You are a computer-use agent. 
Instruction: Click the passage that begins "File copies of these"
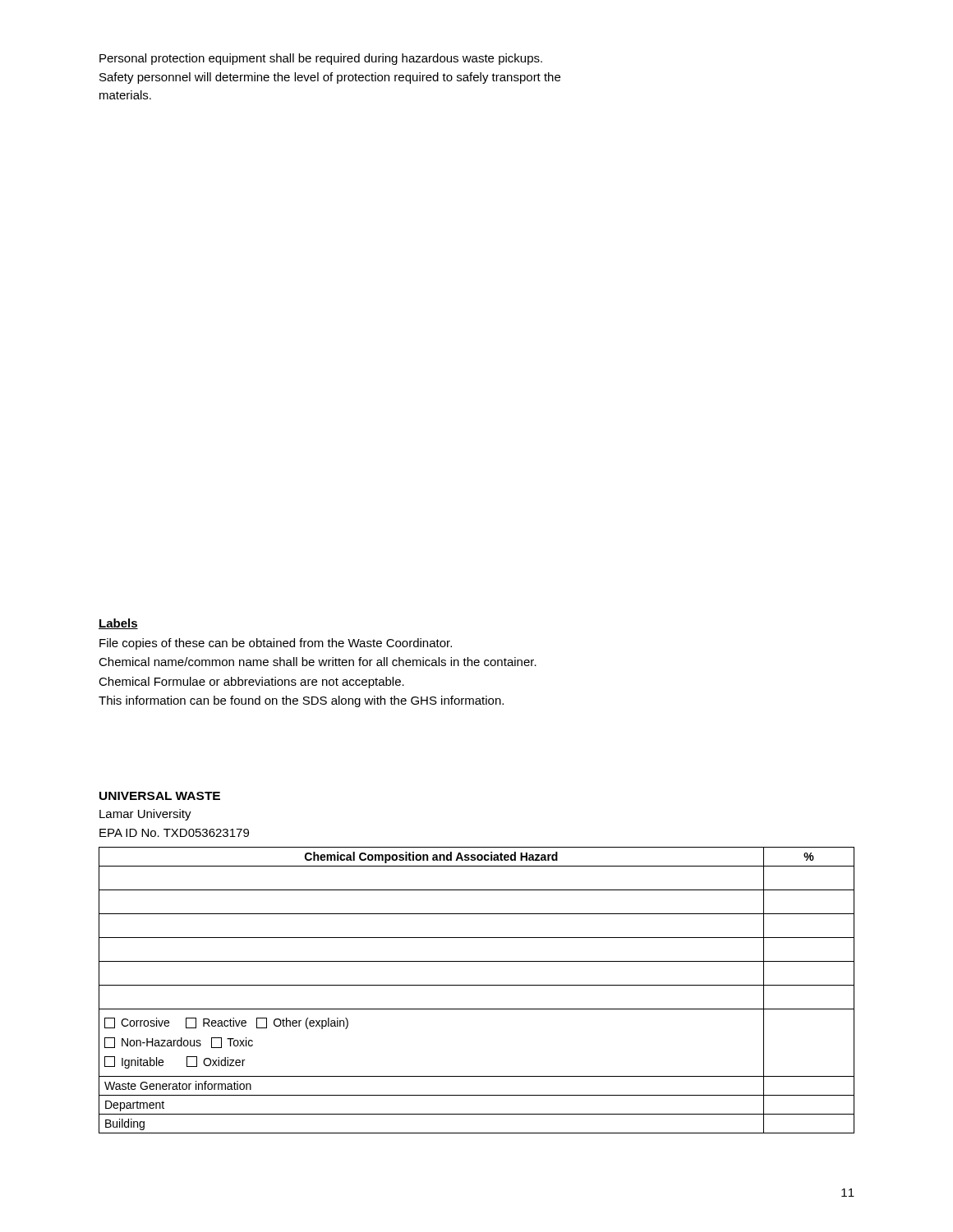click(318, 671)
